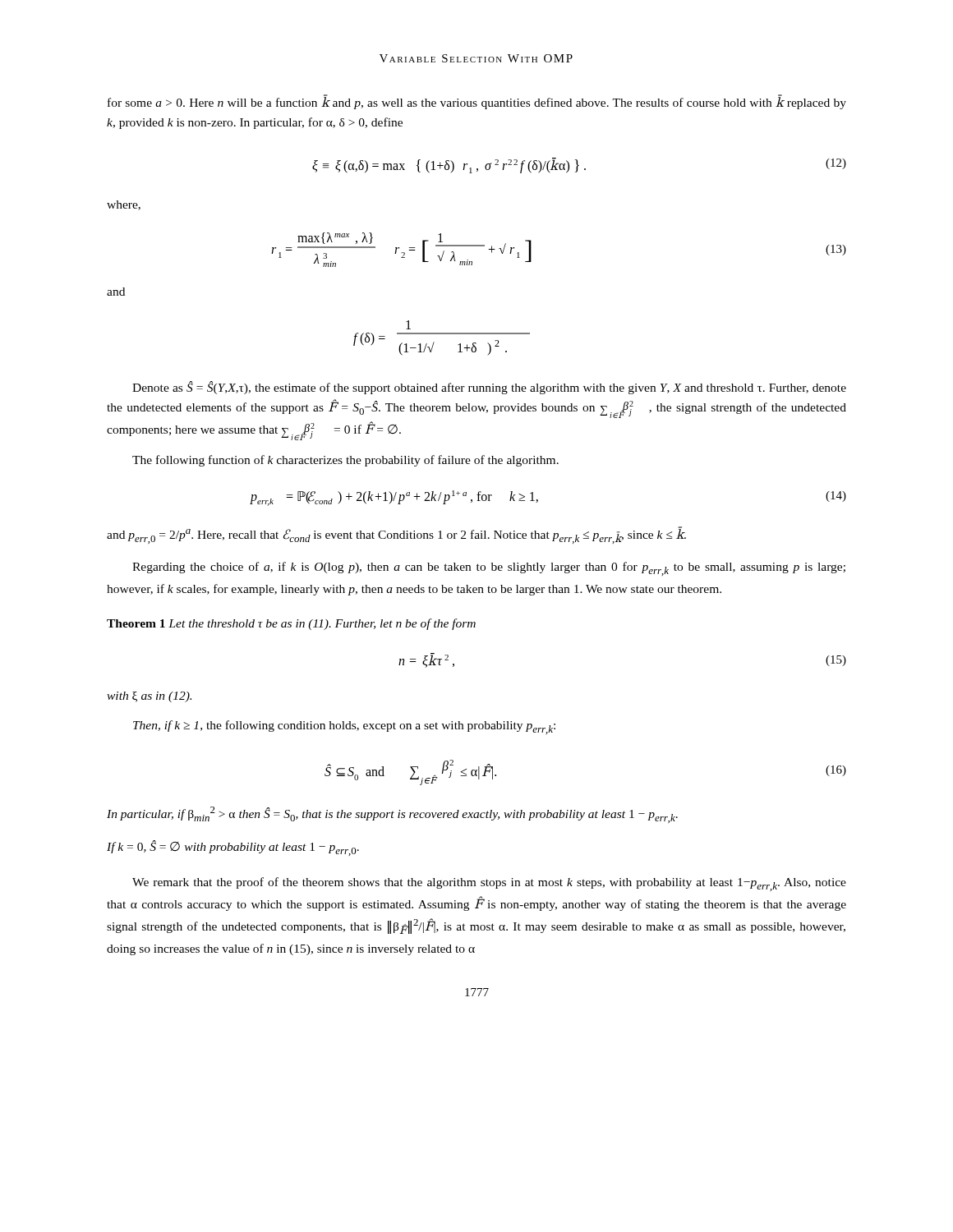This screenshot has width=953, height=1232.
Task: Locate the text block that says "If k ="
Action: (233, 848)
